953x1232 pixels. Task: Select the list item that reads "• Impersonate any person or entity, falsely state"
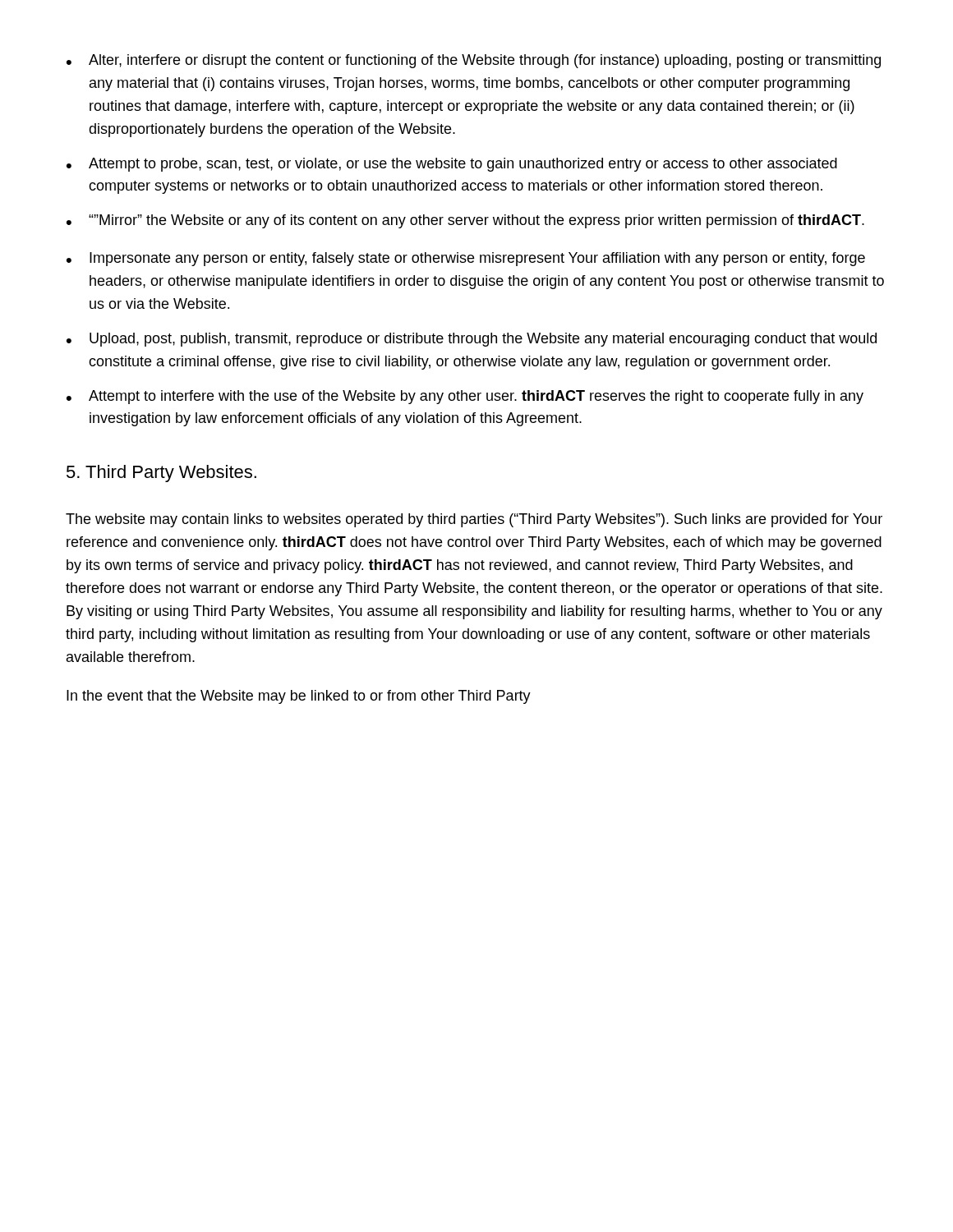(x=476, y=282)
